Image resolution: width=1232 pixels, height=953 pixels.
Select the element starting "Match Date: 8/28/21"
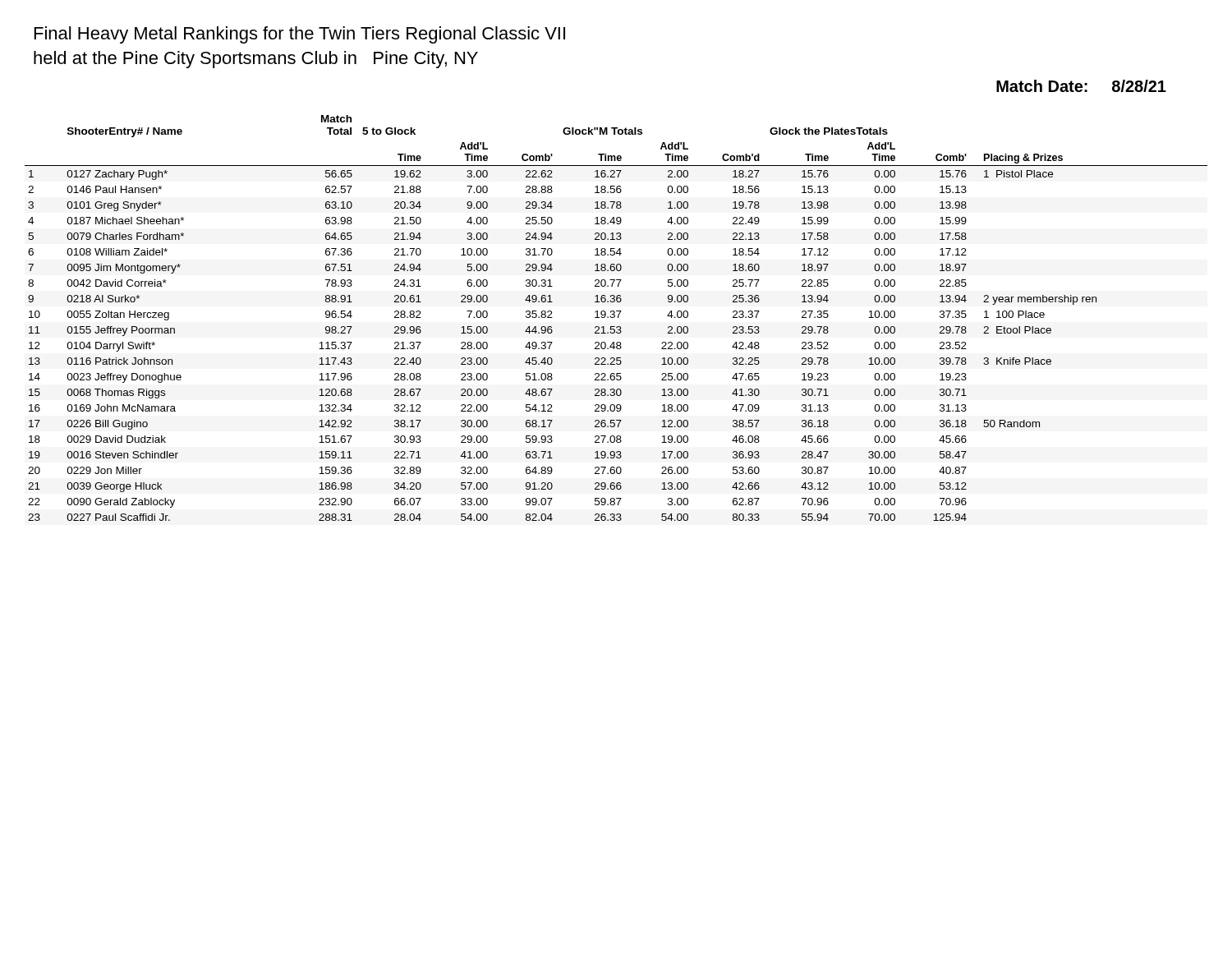1081,86
